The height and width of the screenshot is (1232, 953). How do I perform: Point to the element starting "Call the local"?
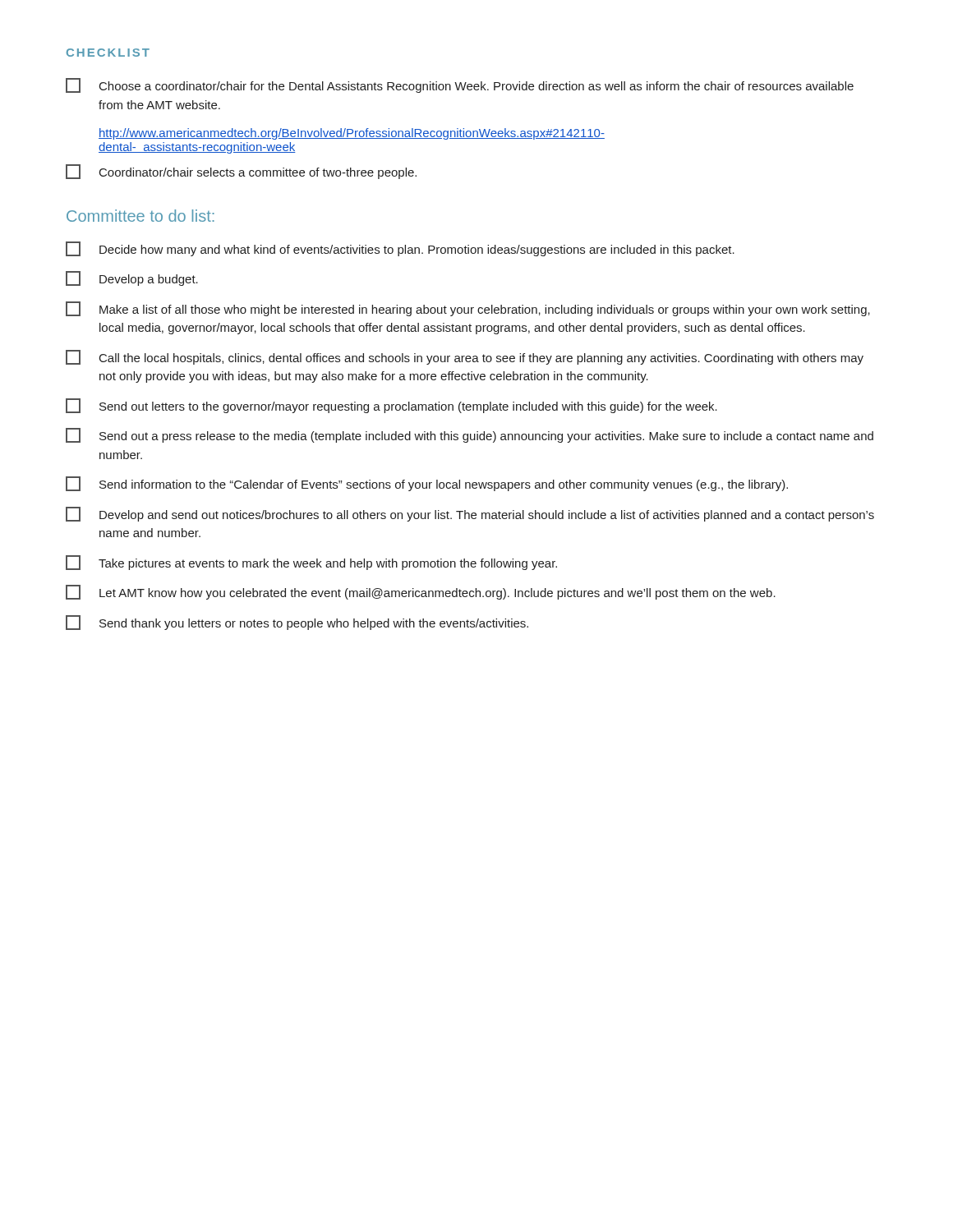[472, 367]
